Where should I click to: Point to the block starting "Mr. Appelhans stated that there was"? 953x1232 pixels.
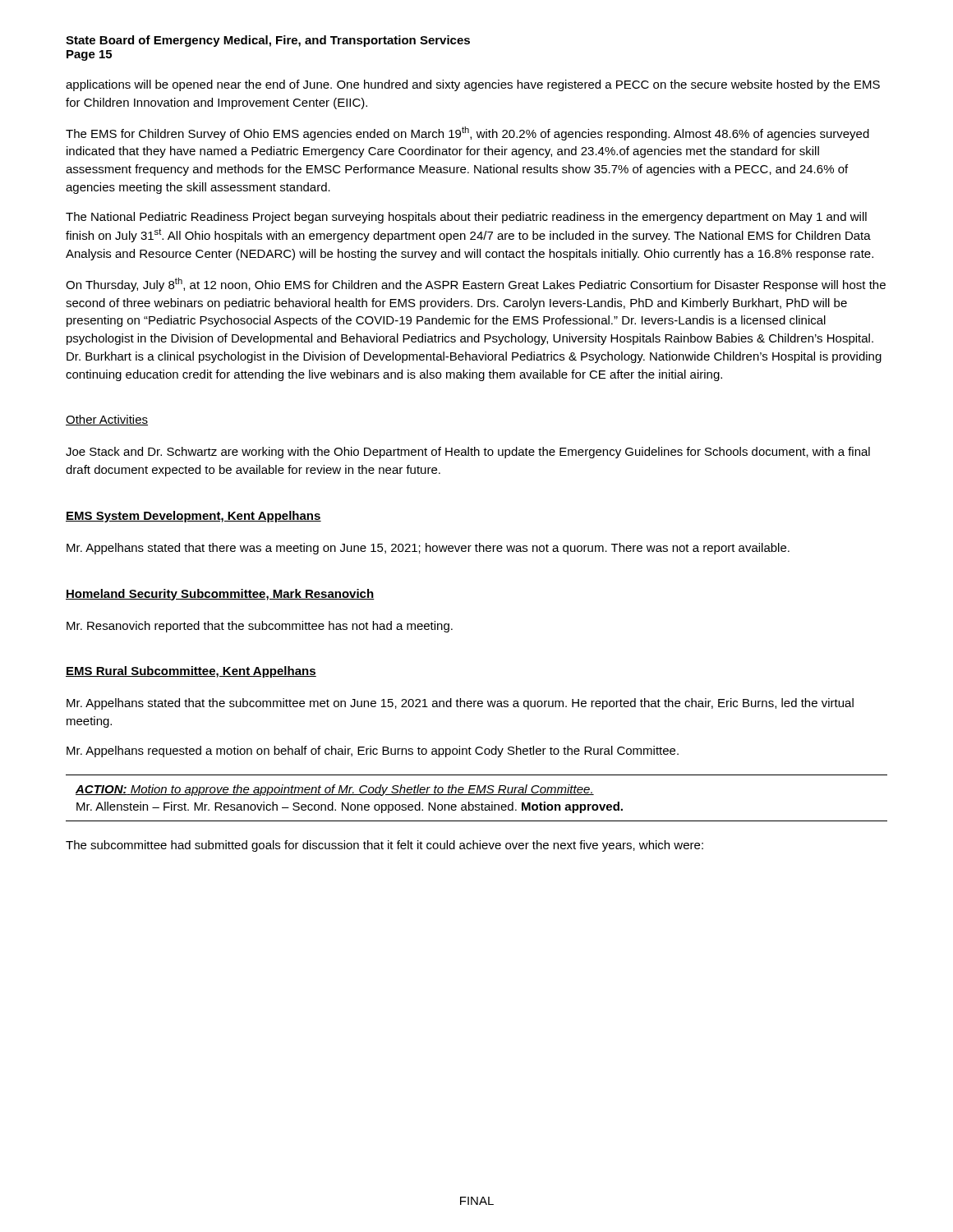(x=476, y=548)
